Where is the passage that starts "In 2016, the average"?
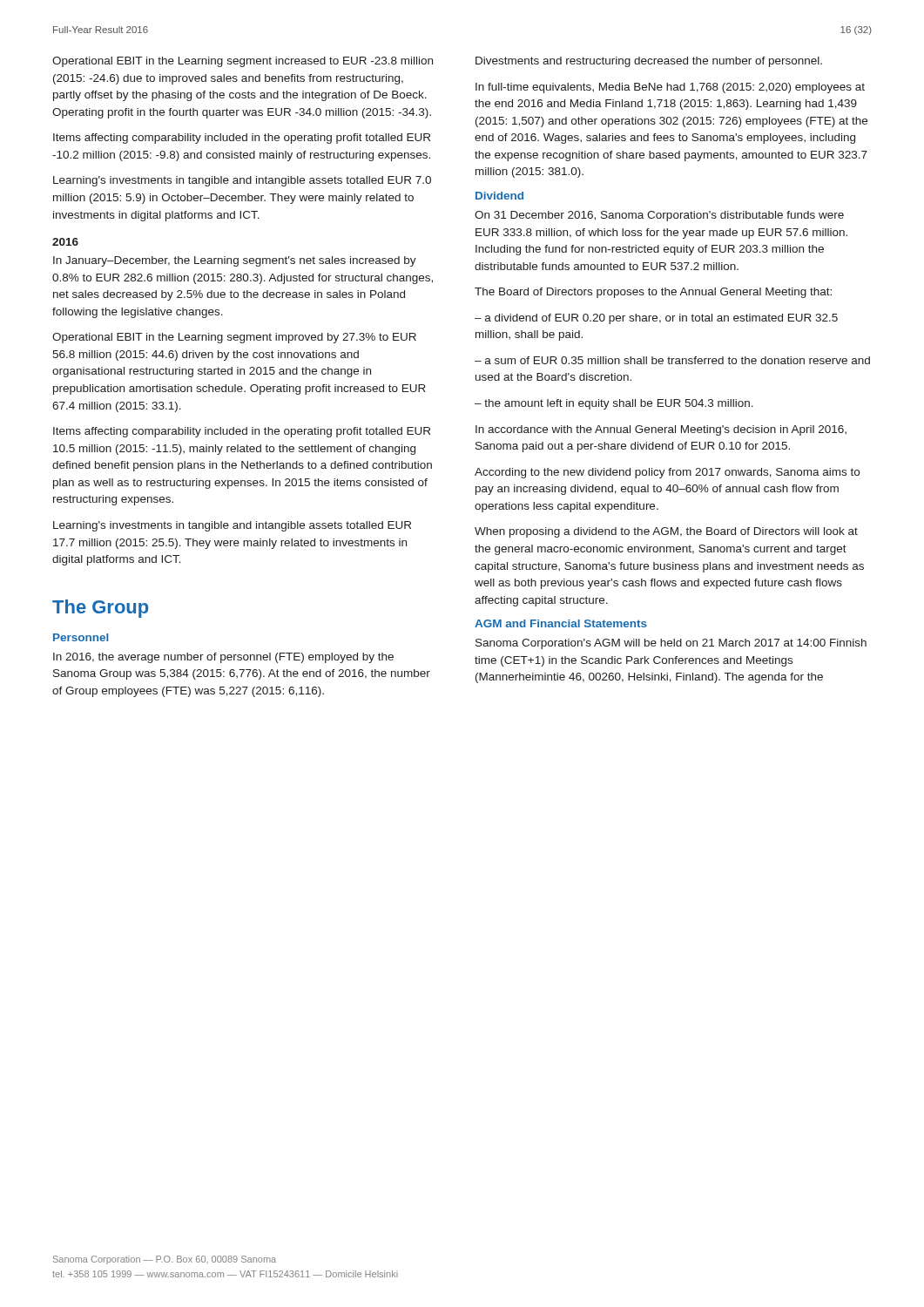This screenshot has height=1307, width=924. click(x=244, y=674)
